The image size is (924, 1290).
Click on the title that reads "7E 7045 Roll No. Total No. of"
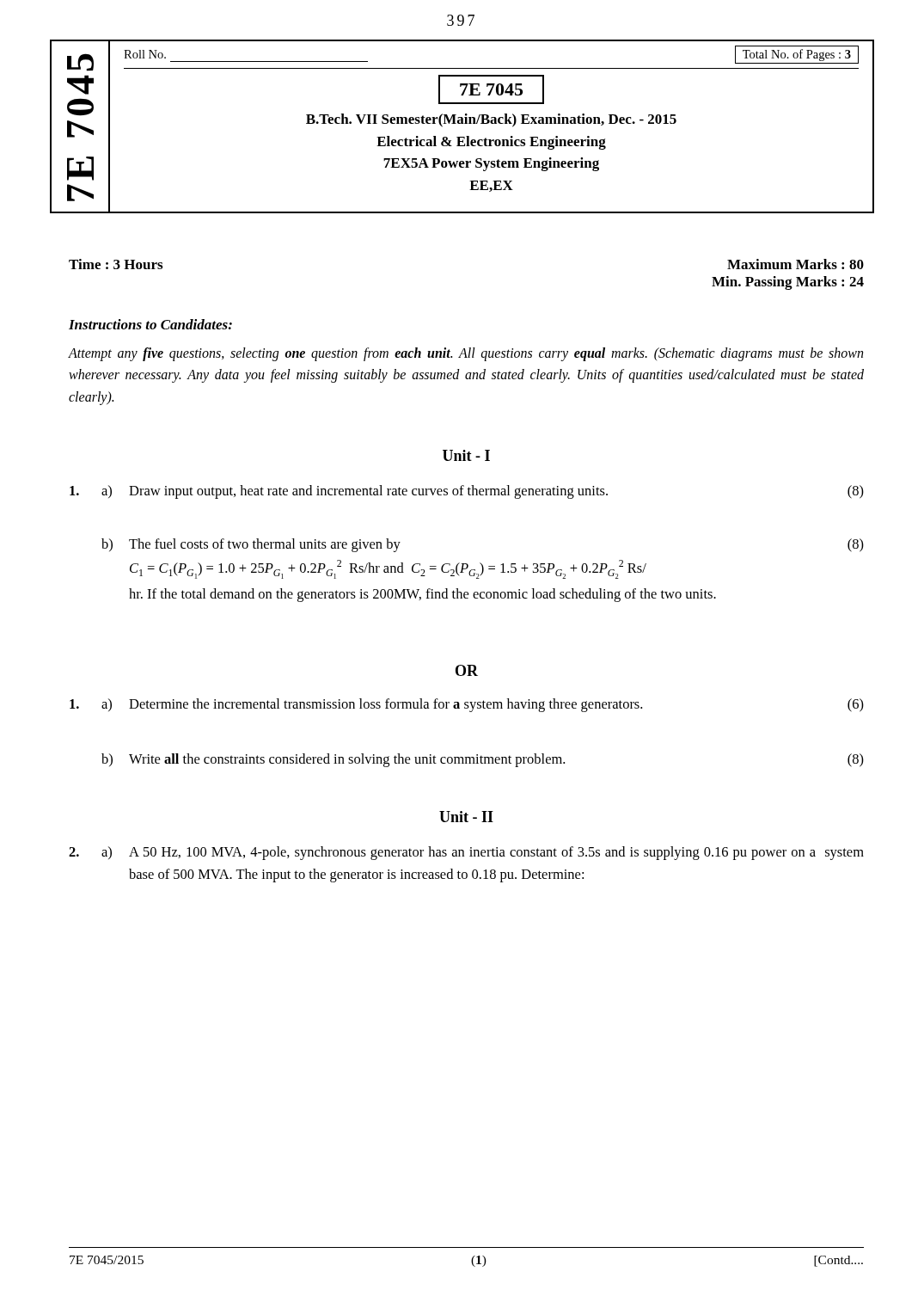tap(462, 126)
